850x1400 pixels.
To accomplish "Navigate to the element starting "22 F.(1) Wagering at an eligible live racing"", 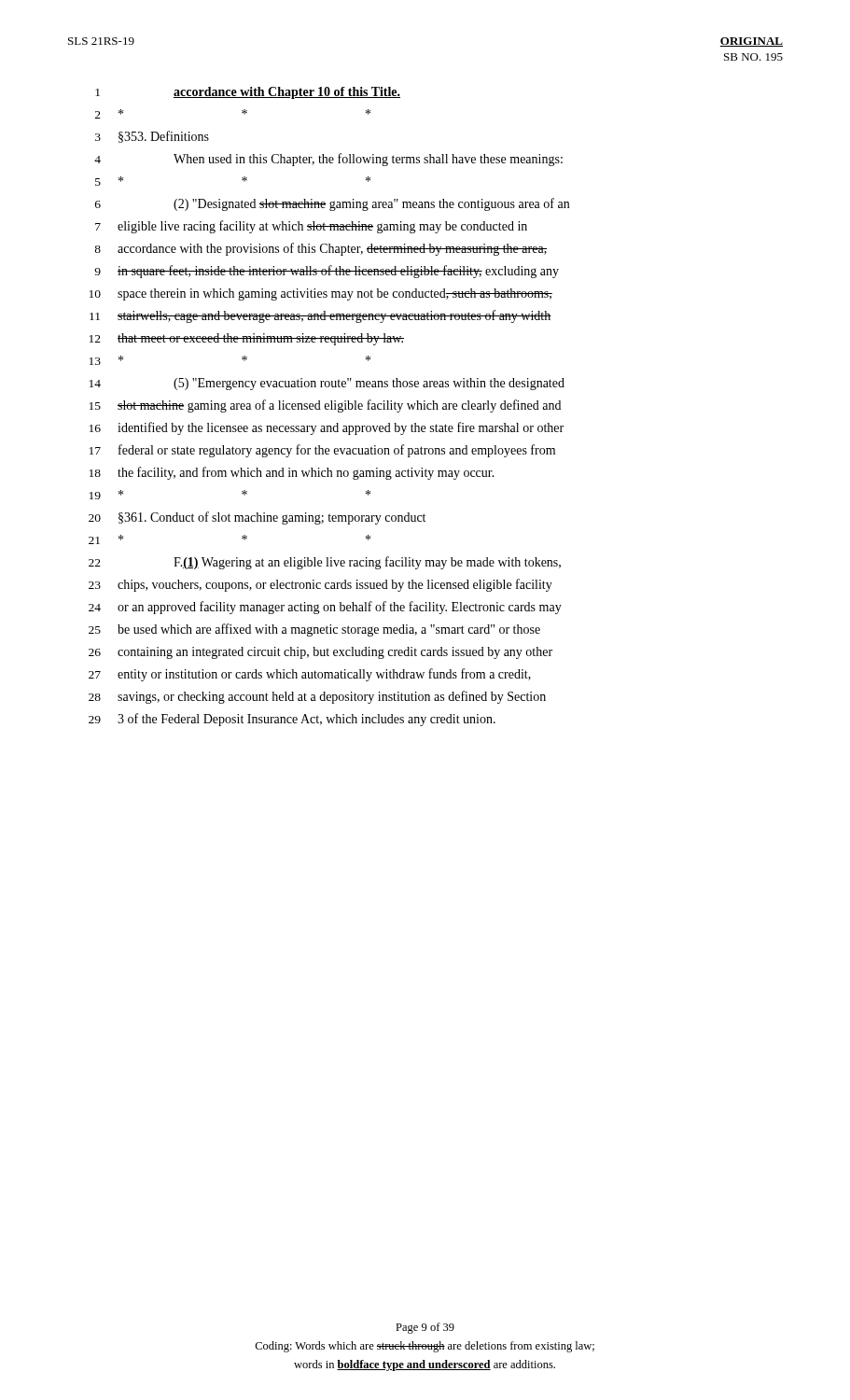I will click(x=425, y=563).
